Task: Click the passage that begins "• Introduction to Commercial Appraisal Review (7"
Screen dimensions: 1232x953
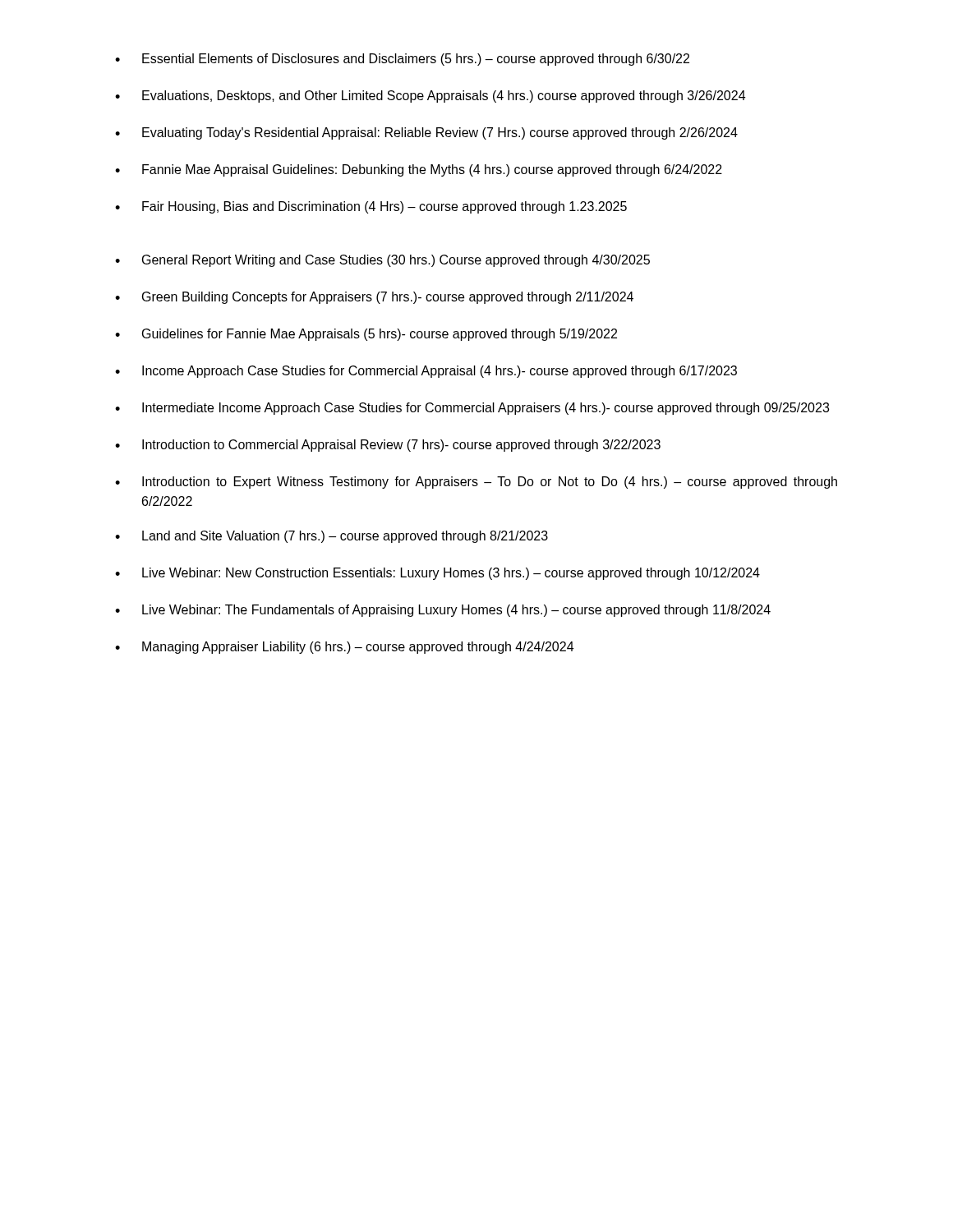Action: coord(476,446)
